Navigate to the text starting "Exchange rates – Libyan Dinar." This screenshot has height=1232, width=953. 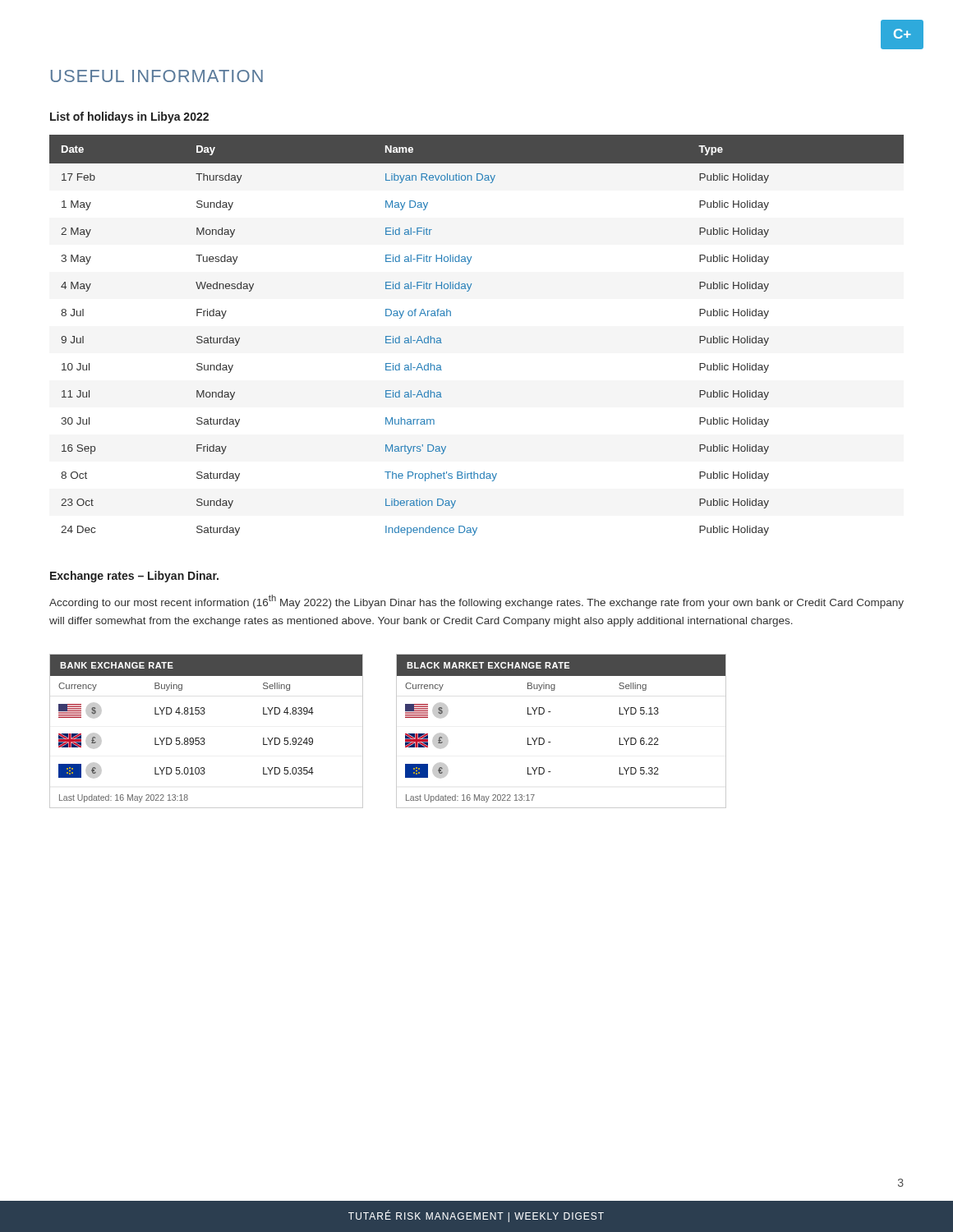pos(134,576)
